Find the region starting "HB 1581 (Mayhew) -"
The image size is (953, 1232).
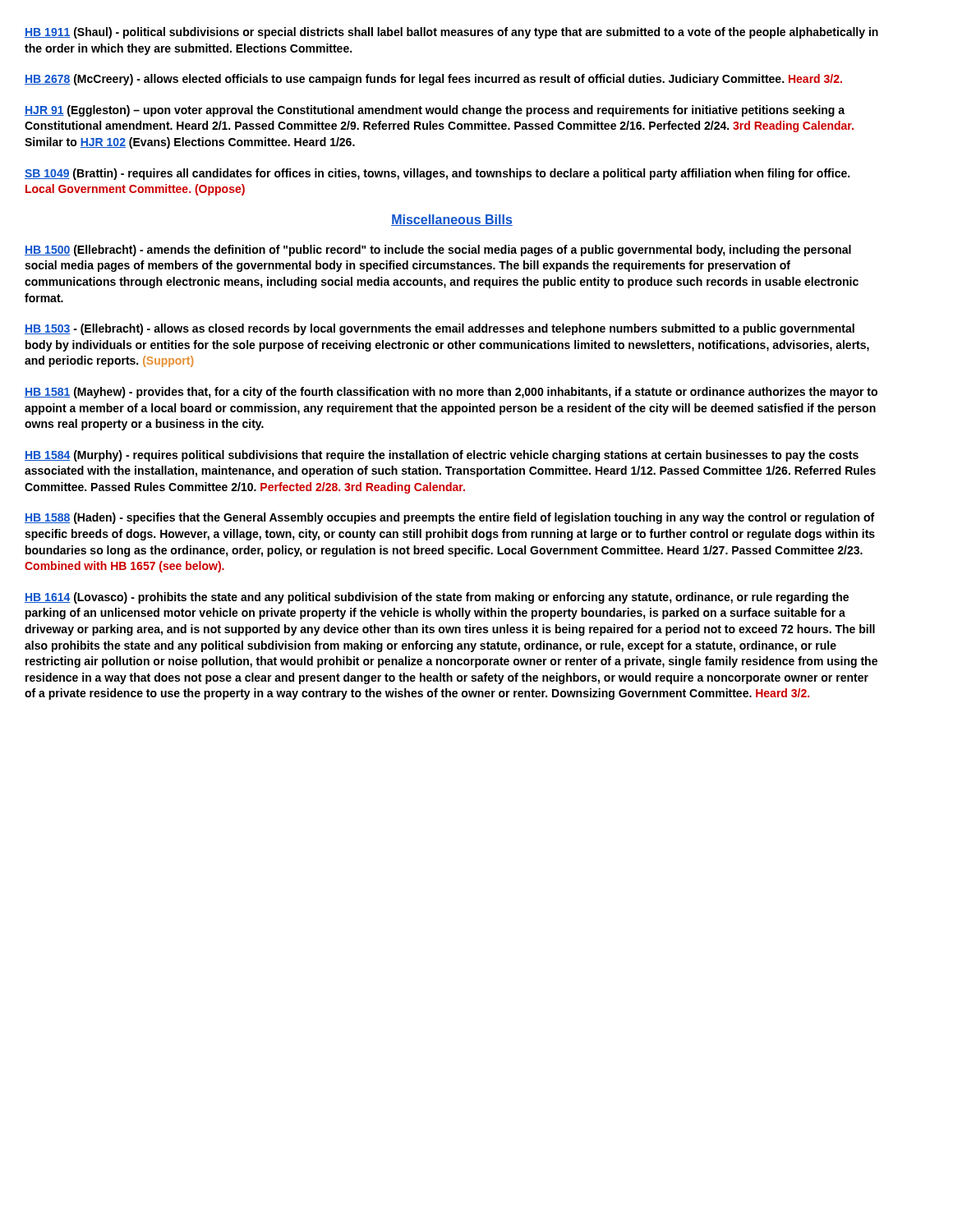452,408
